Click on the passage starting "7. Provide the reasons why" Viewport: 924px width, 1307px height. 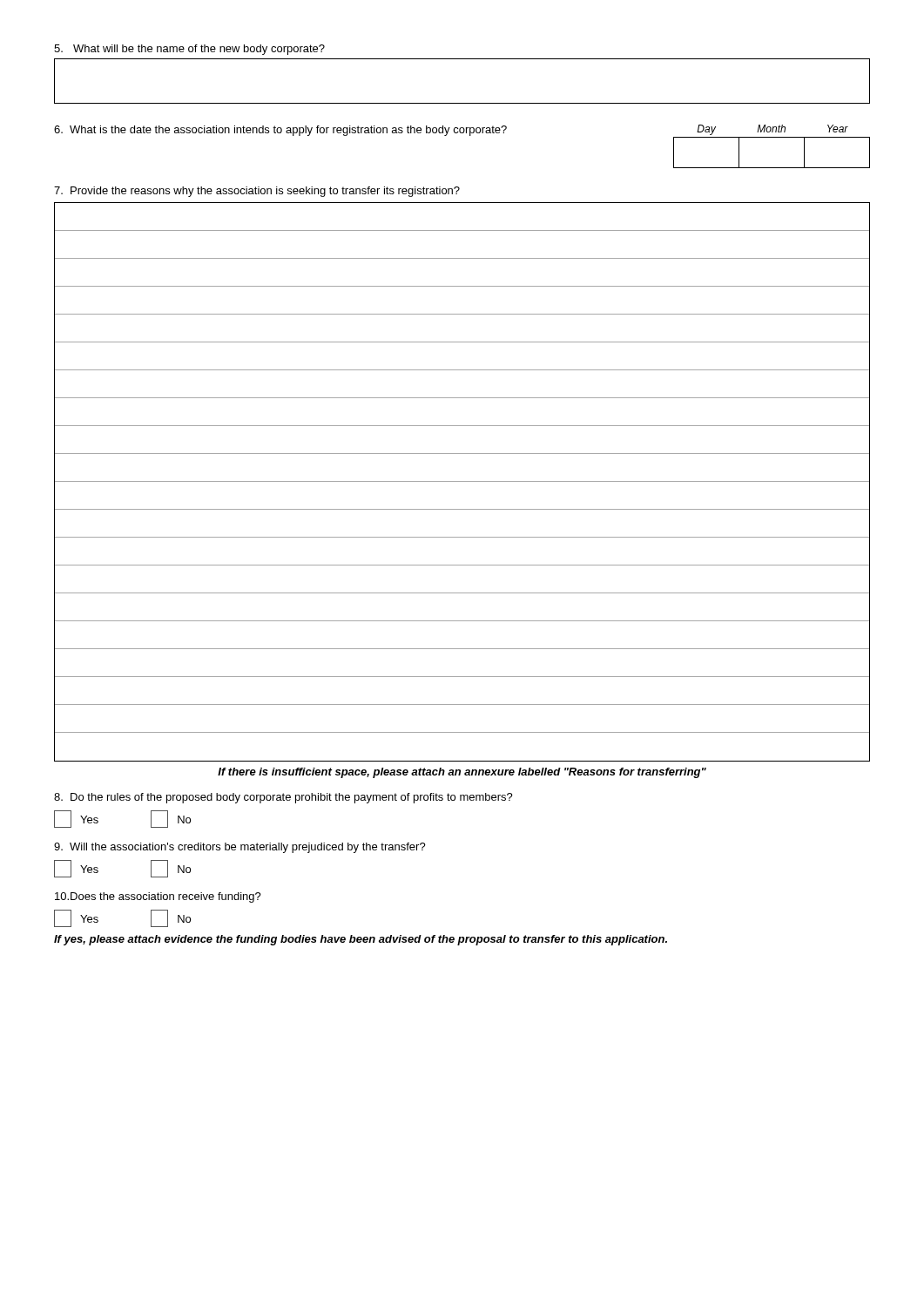click(257, 190)
